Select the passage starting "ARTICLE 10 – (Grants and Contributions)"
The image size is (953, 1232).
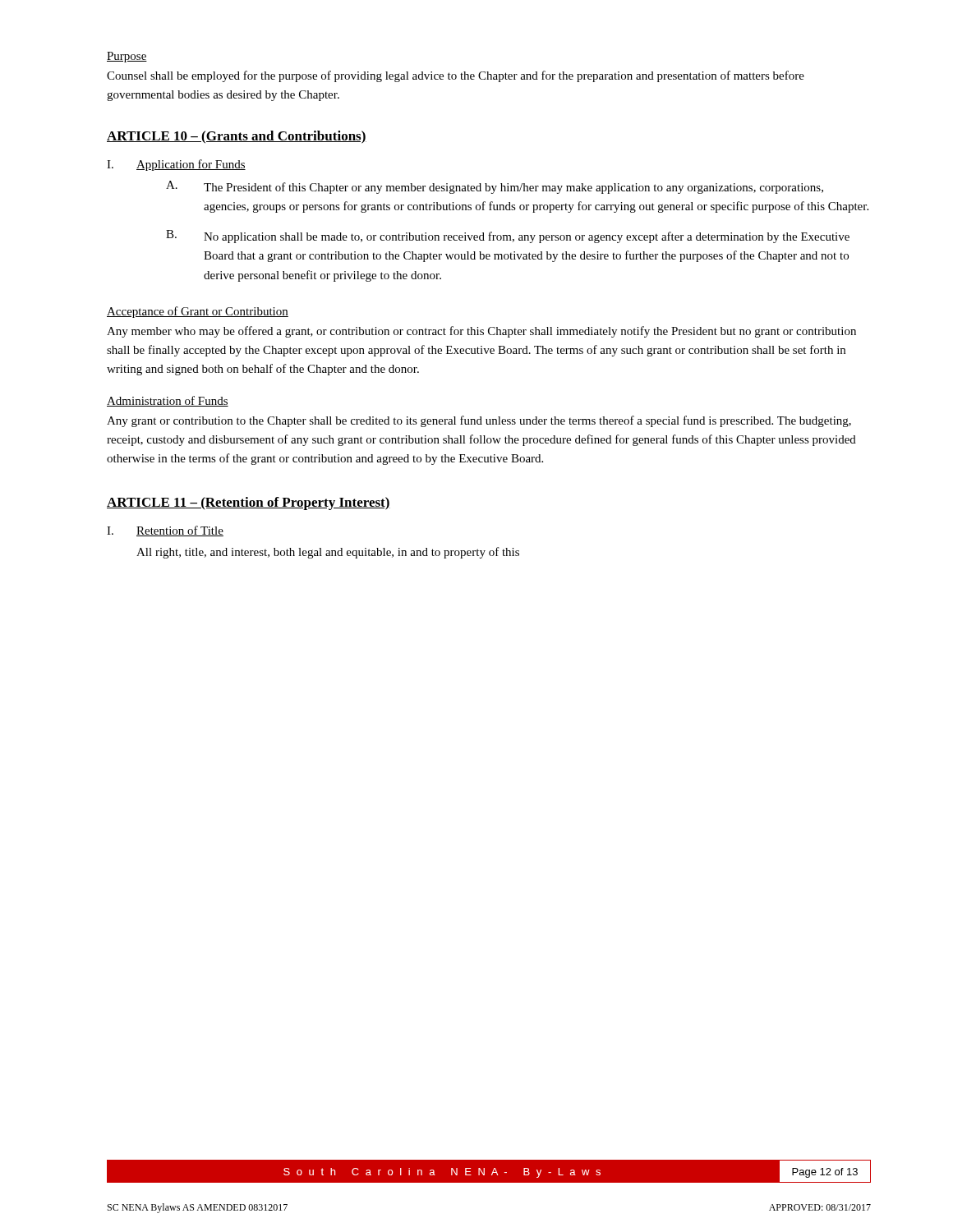pos(236,136)
